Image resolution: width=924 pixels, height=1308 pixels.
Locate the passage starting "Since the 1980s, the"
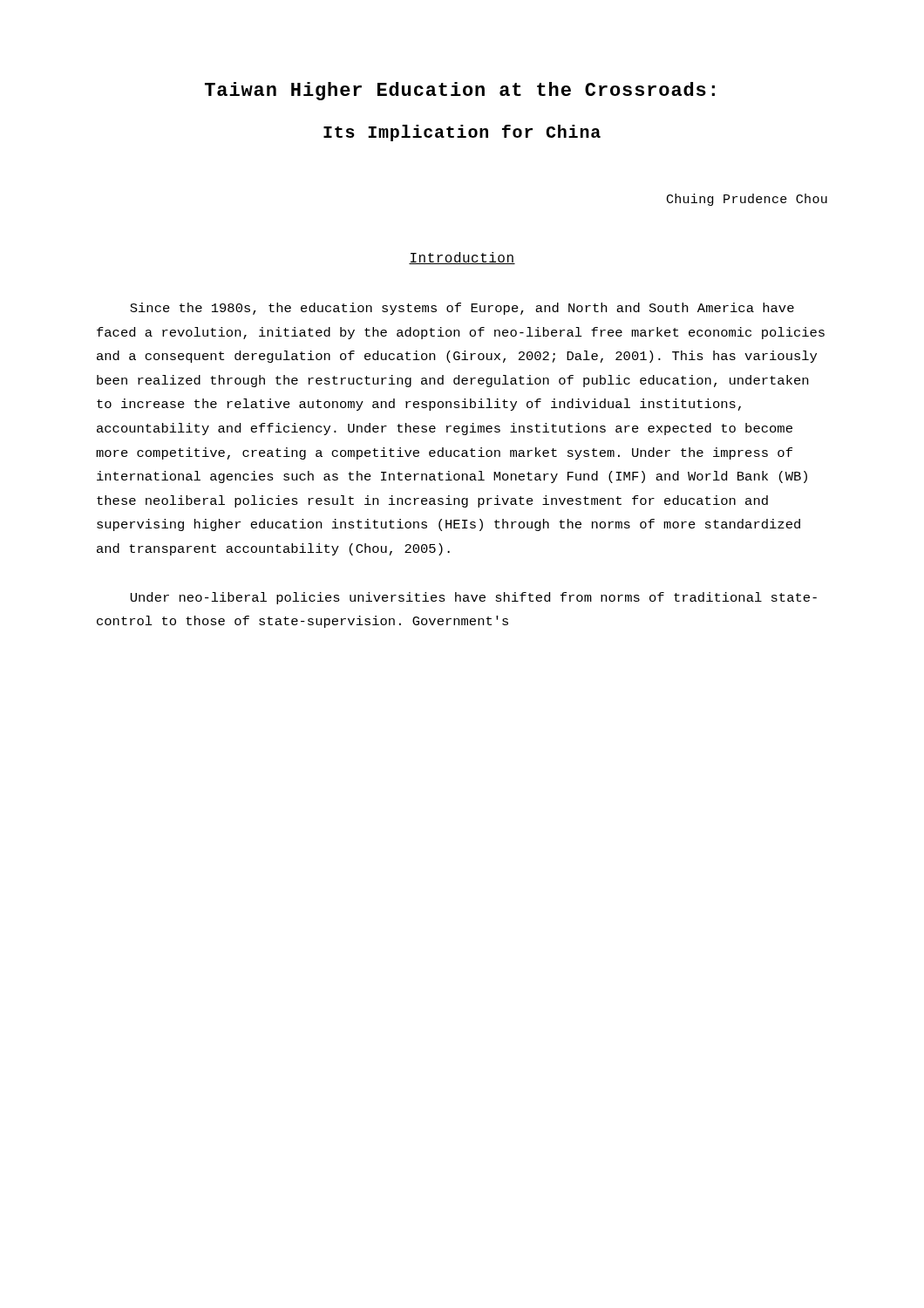pyautogui.click(x=461, y=429)
